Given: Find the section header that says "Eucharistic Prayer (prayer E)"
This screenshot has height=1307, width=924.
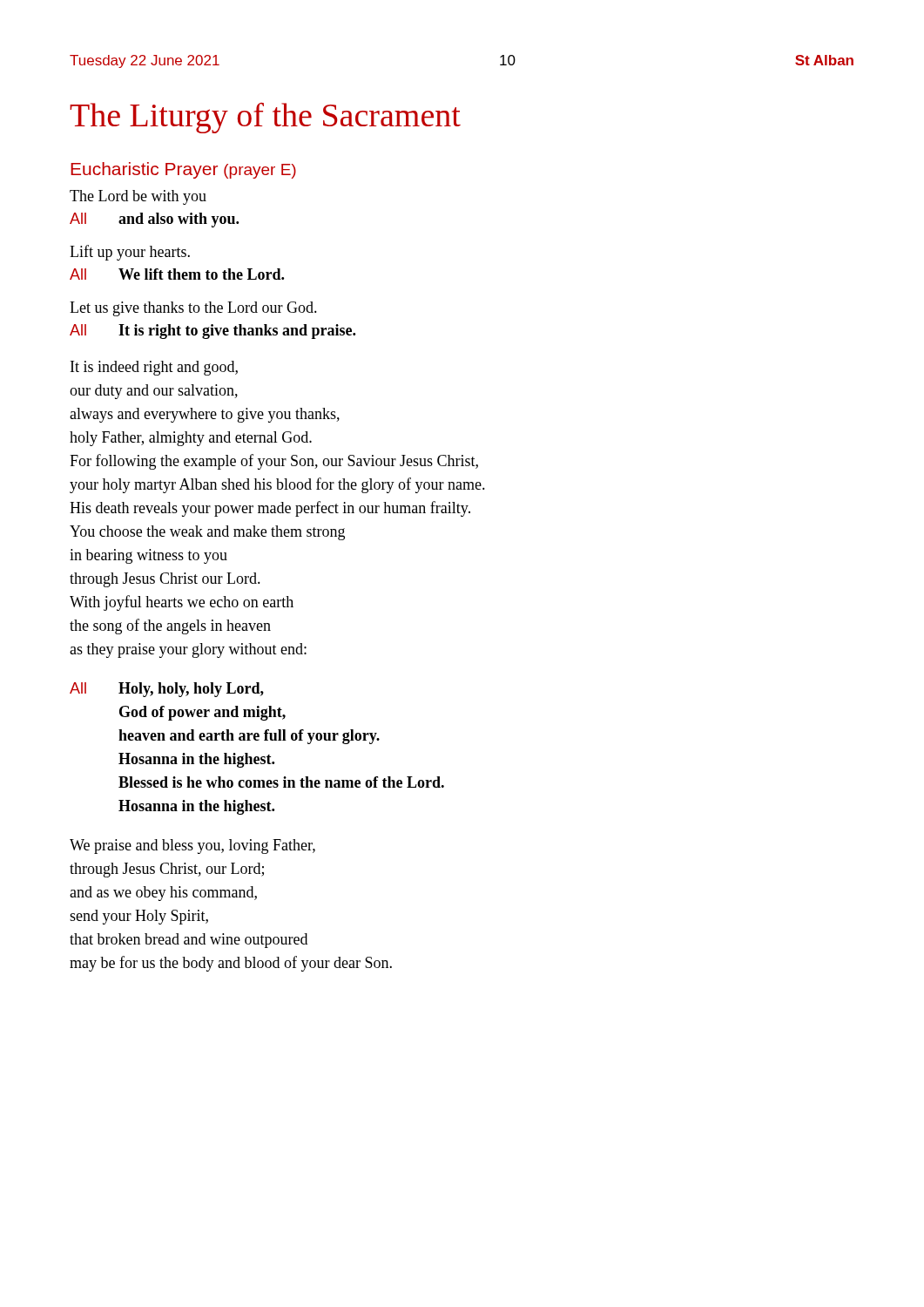Looking at the screenshot, I should 183,169.
